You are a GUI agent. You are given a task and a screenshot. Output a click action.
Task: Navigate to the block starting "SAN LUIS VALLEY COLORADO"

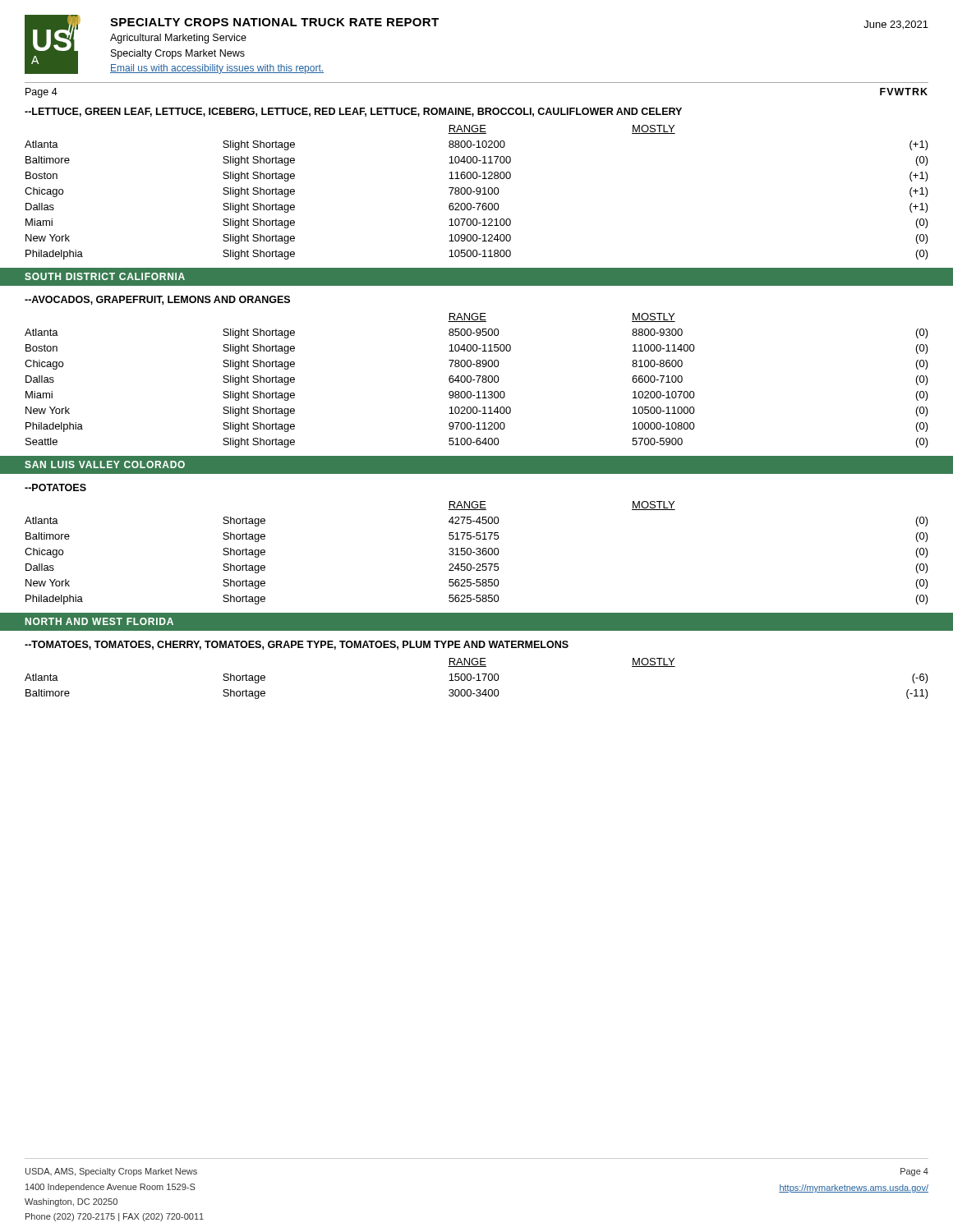click(105, 465)
